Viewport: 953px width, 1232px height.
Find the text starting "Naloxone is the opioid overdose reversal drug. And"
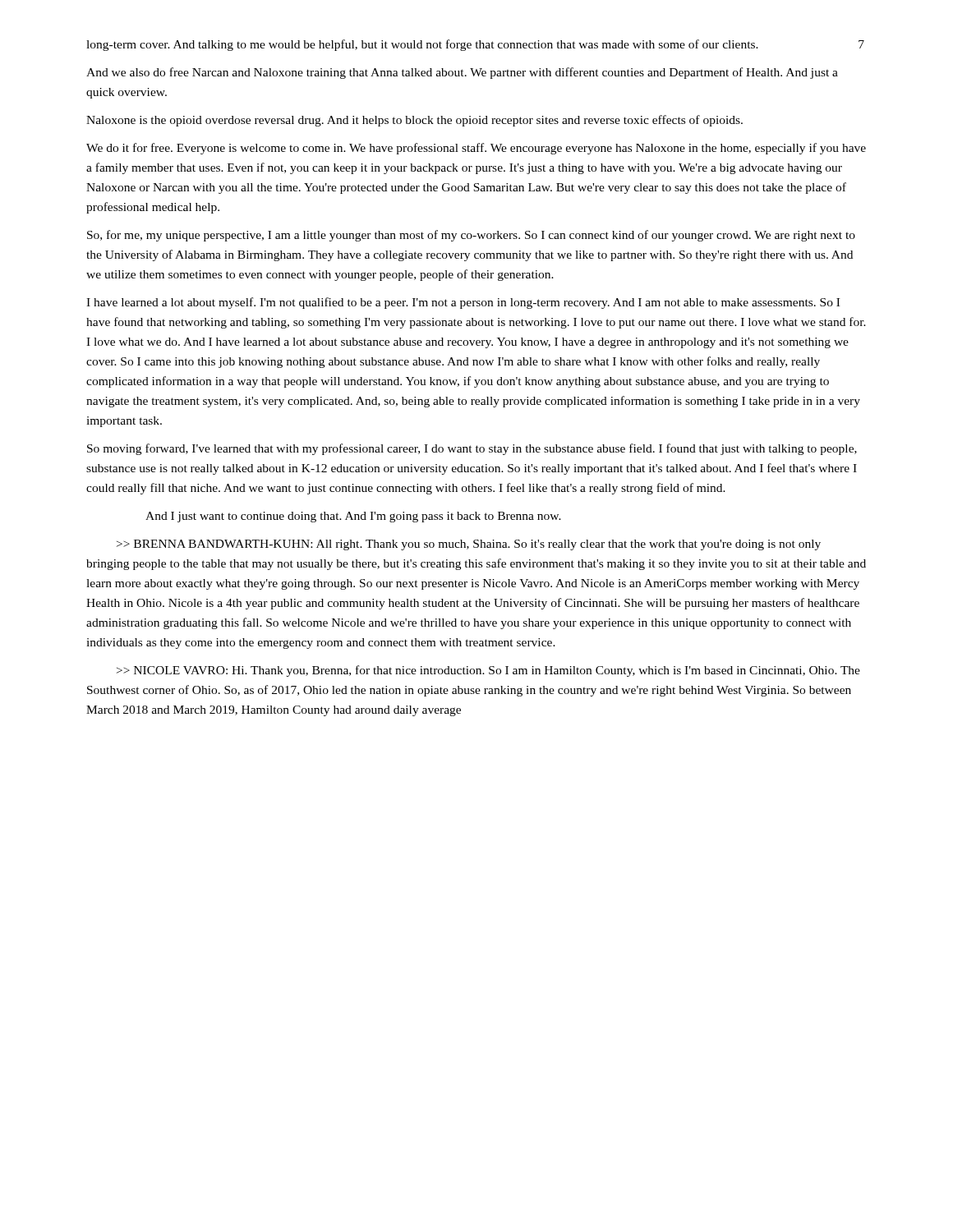[x=476, y=120]
